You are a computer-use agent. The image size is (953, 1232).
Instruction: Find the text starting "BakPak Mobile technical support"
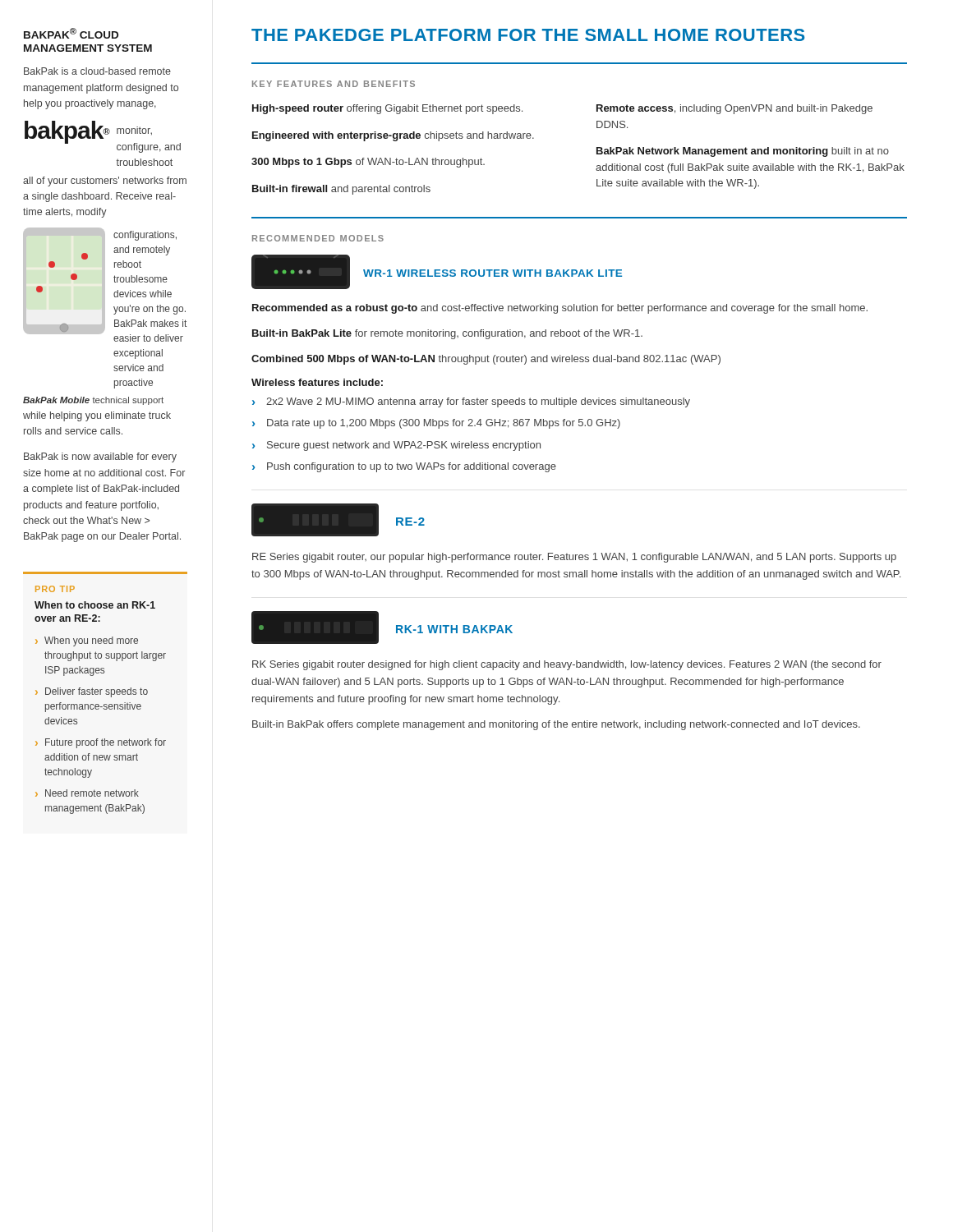point(93,400)
